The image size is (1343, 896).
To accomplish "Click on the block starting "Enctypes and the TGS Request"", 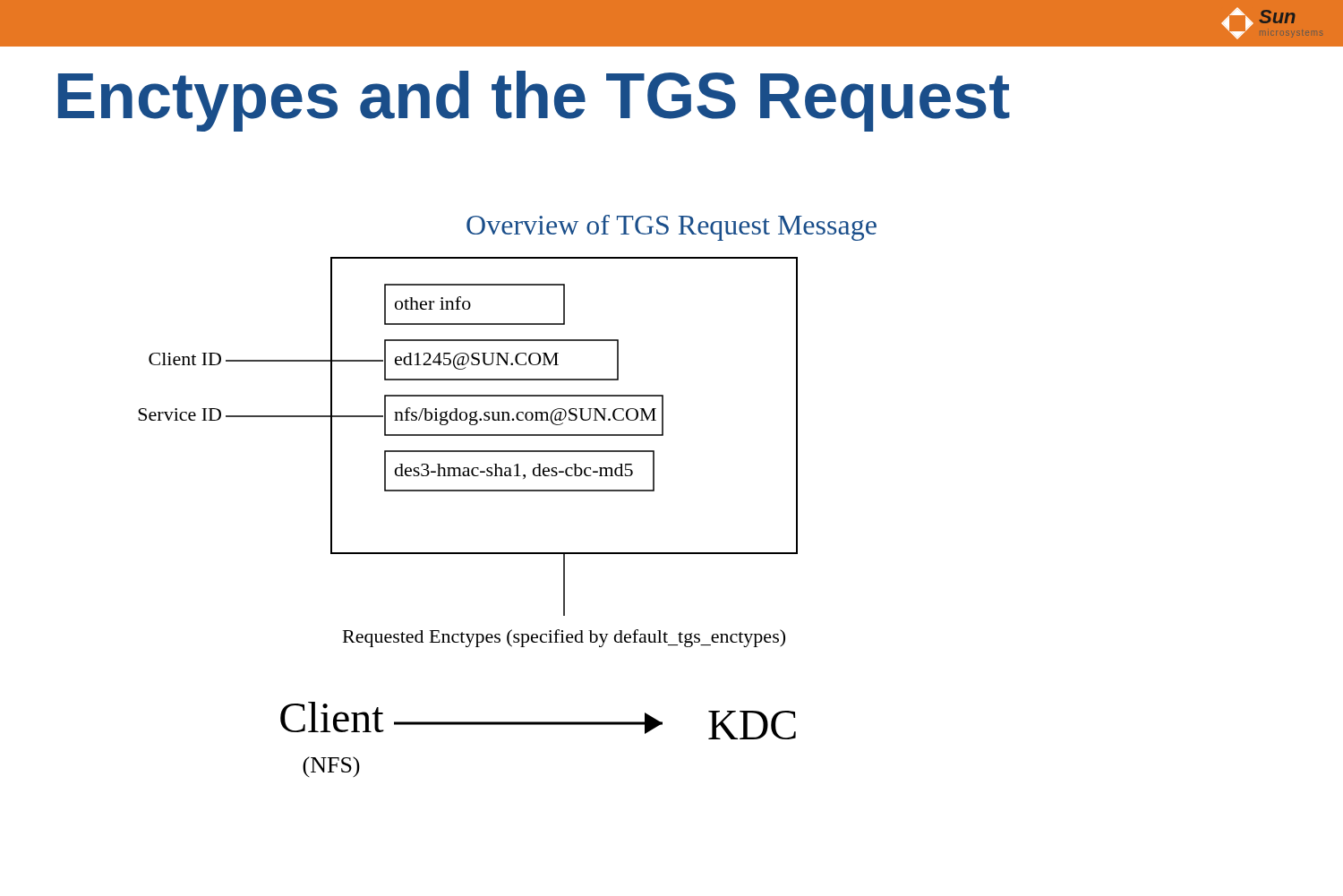I will (x=532, y=96).
